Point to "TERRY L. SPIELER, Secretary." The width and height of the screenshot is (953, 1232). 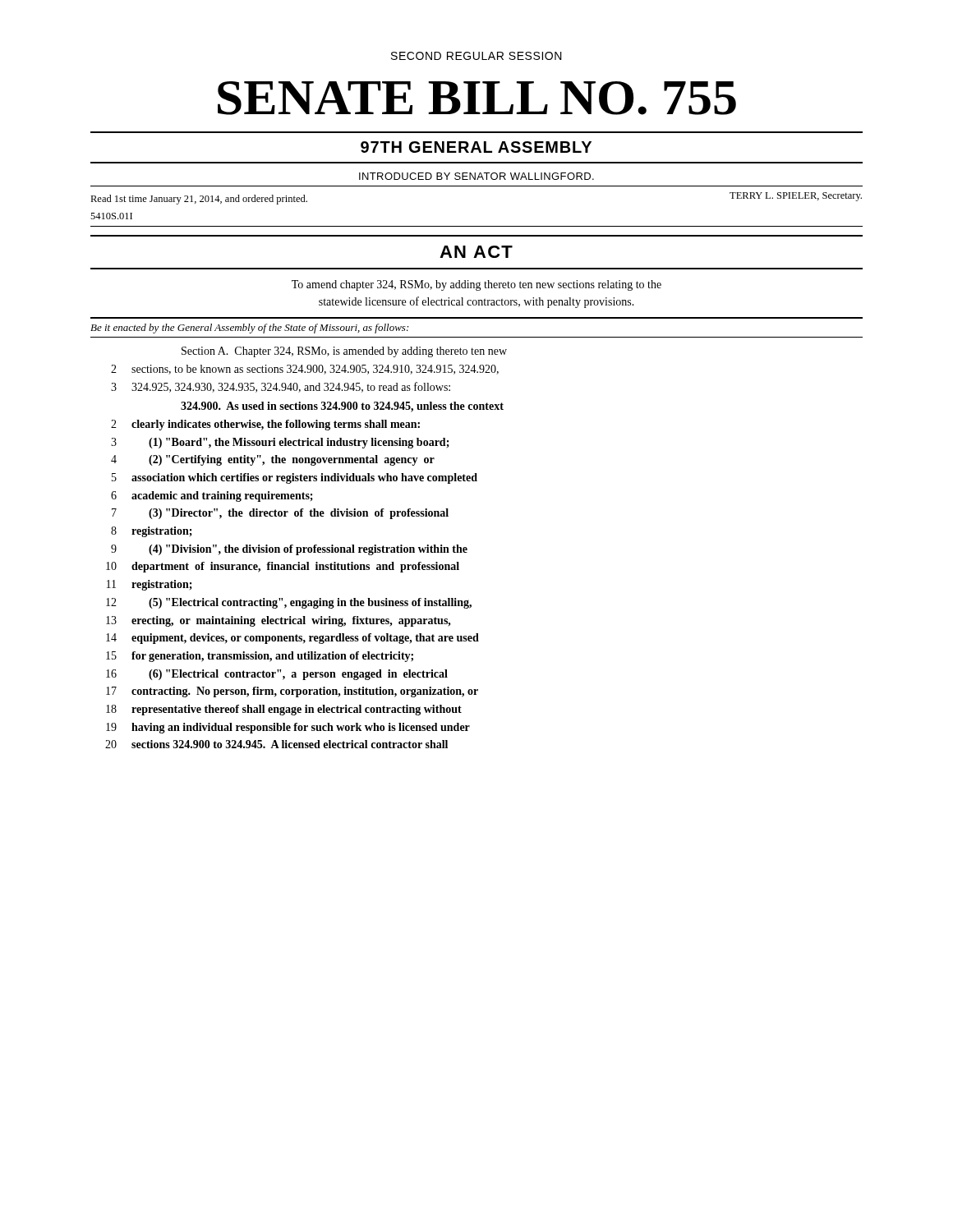pyautogui.click(x=796, y=196)
